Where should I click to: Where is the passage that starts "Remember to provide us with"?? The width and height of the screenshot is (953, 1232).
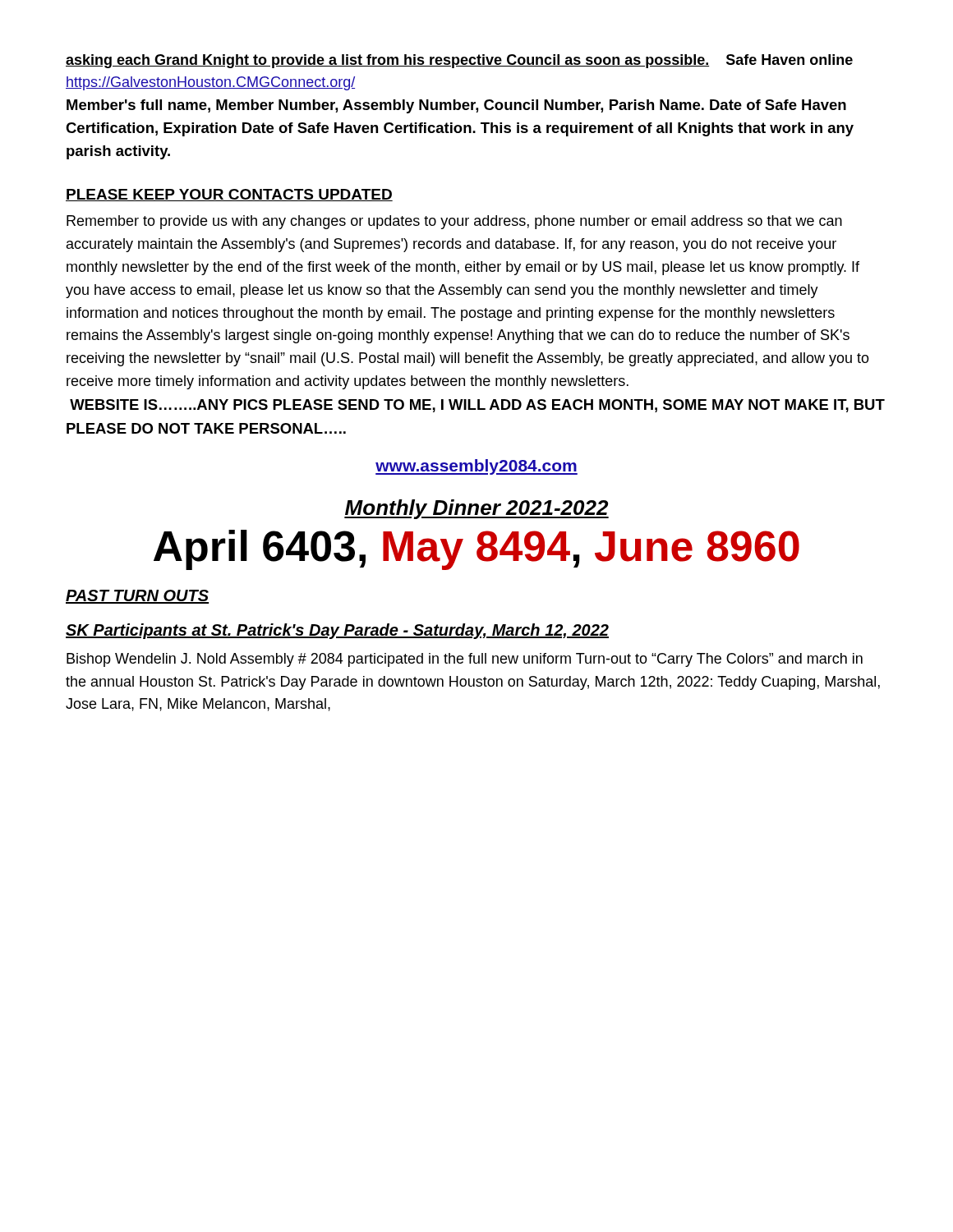pyautogui.click(x=475, y=325)
